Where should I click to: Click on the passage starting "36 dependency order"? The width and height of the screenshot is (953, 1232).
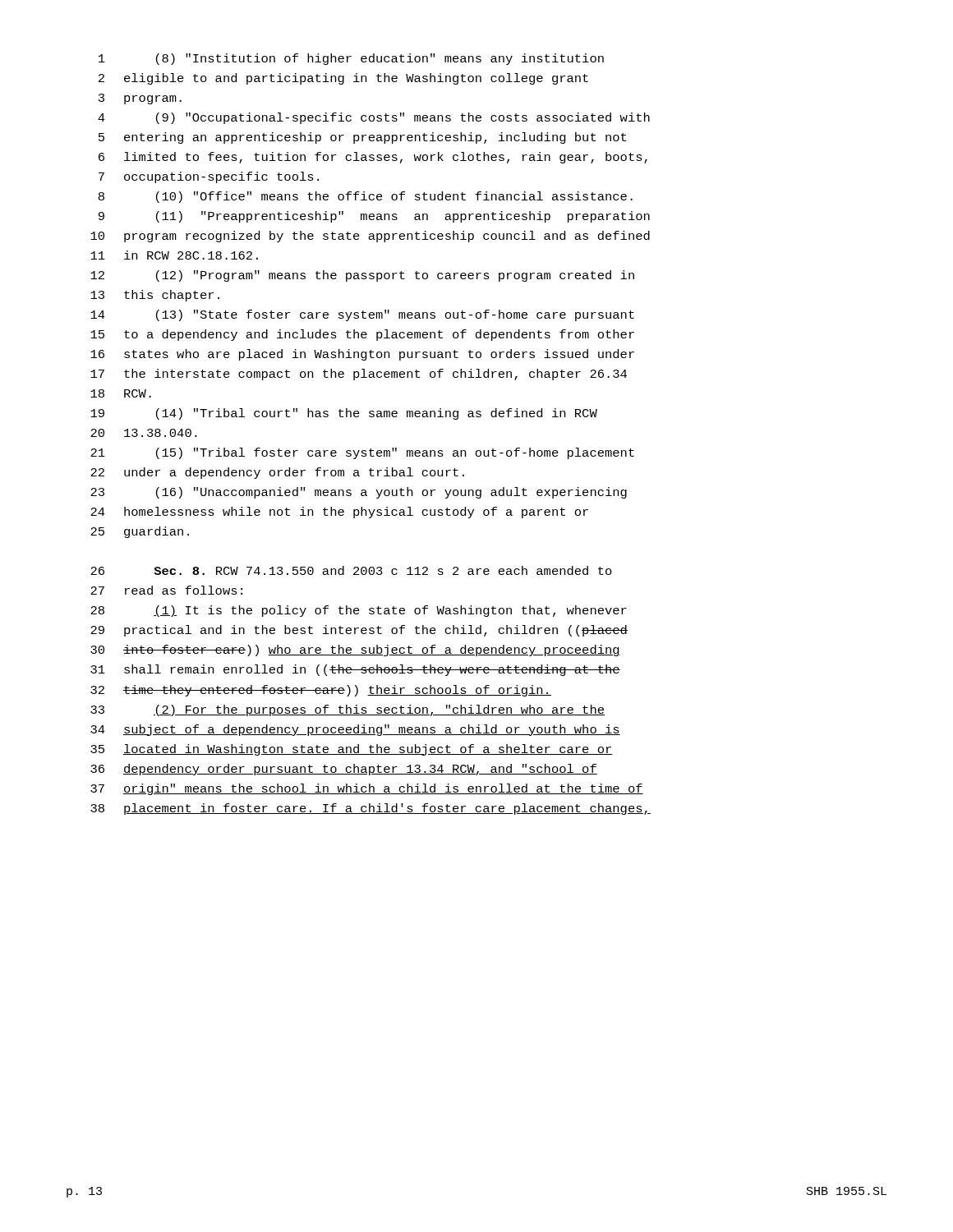point(476,769)
